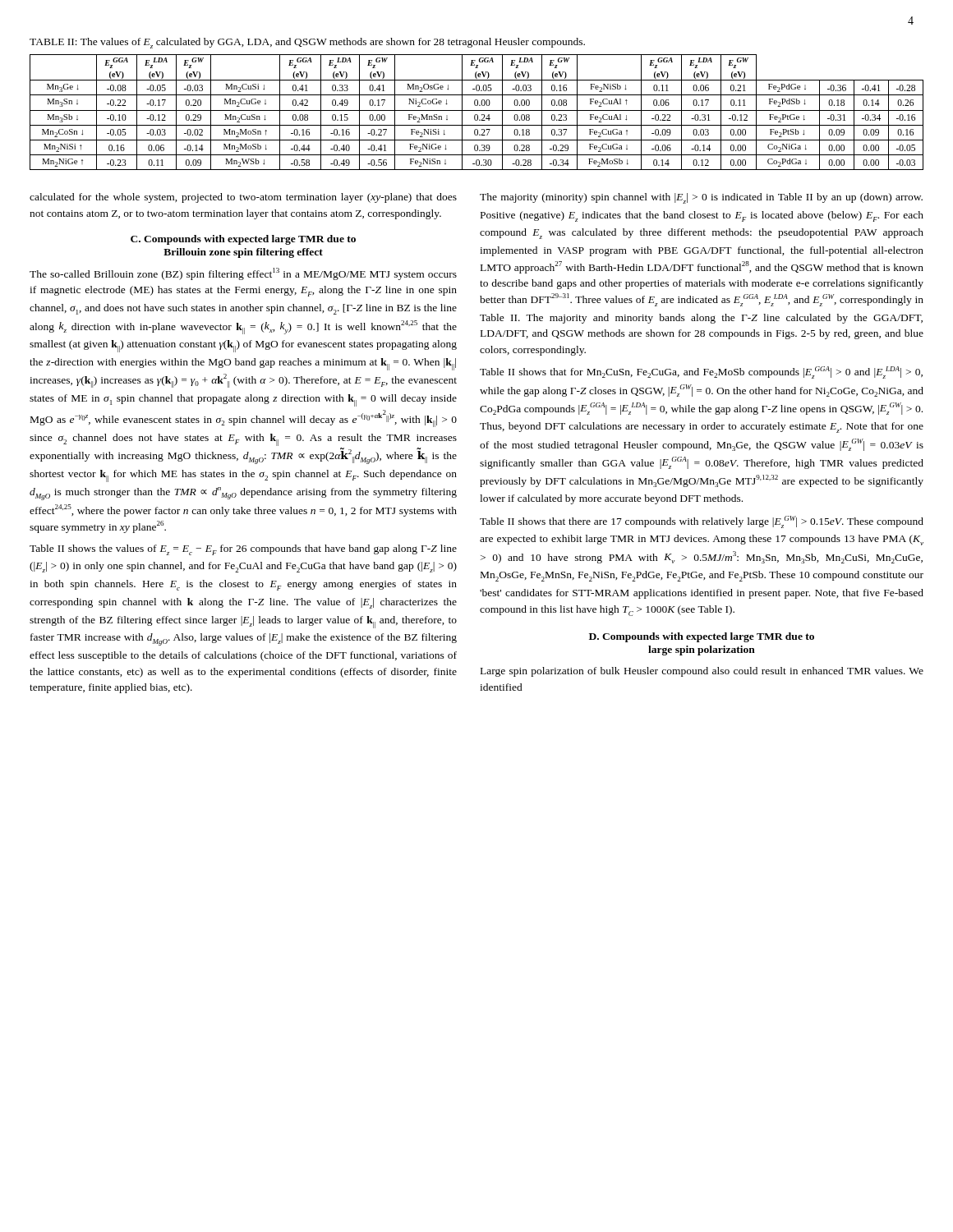This screenshot has height=1232, width=953.
Task: Find the text block that says "The so-called Brillouin zone (BZ)"
Action: tap(243, 399)
